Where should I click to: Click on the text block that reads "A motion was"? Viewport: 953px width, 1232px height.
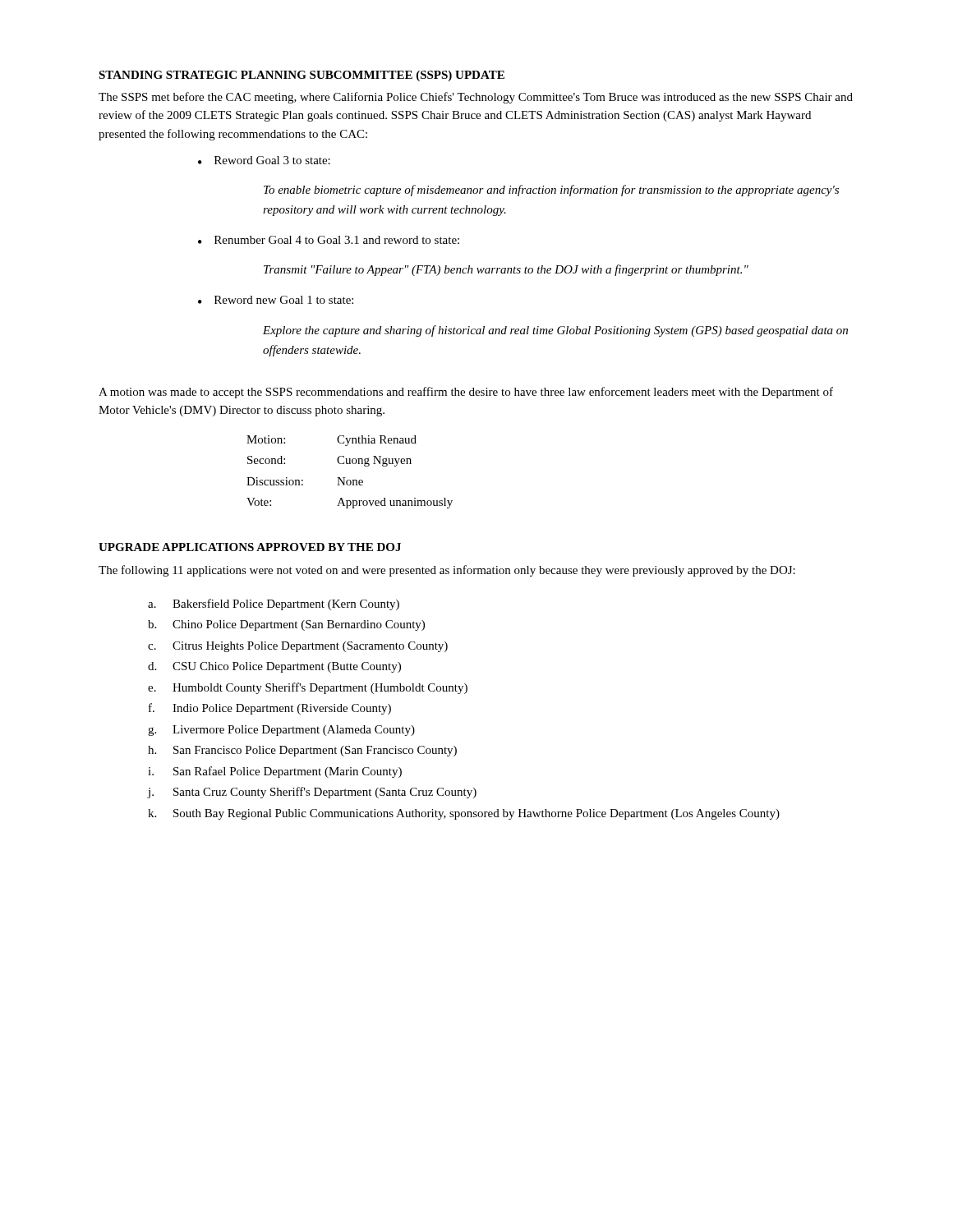(x=466, y=401)
